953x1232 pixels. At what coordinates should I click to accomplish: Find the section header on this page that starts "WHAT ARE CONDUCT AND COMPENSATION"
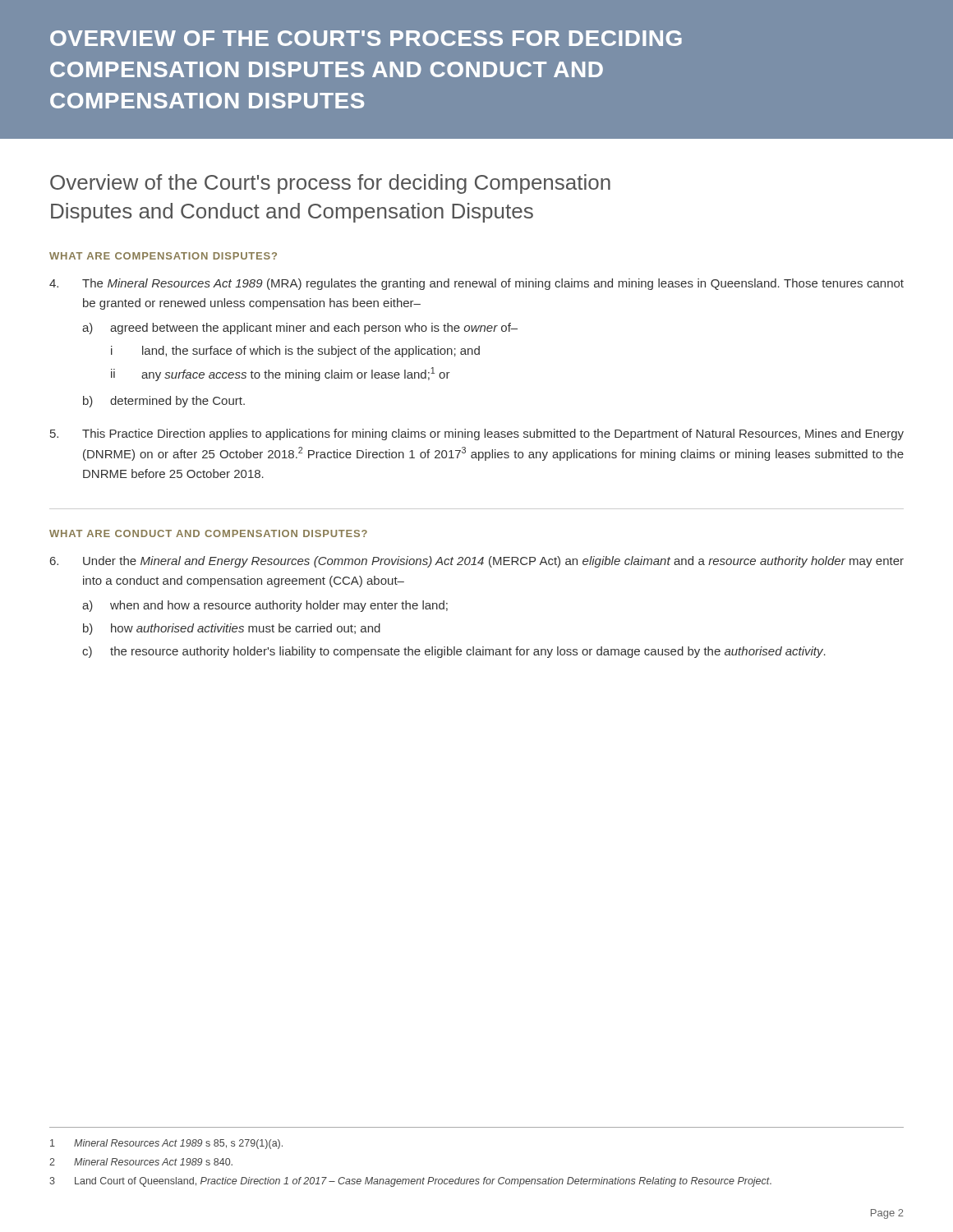209,533
